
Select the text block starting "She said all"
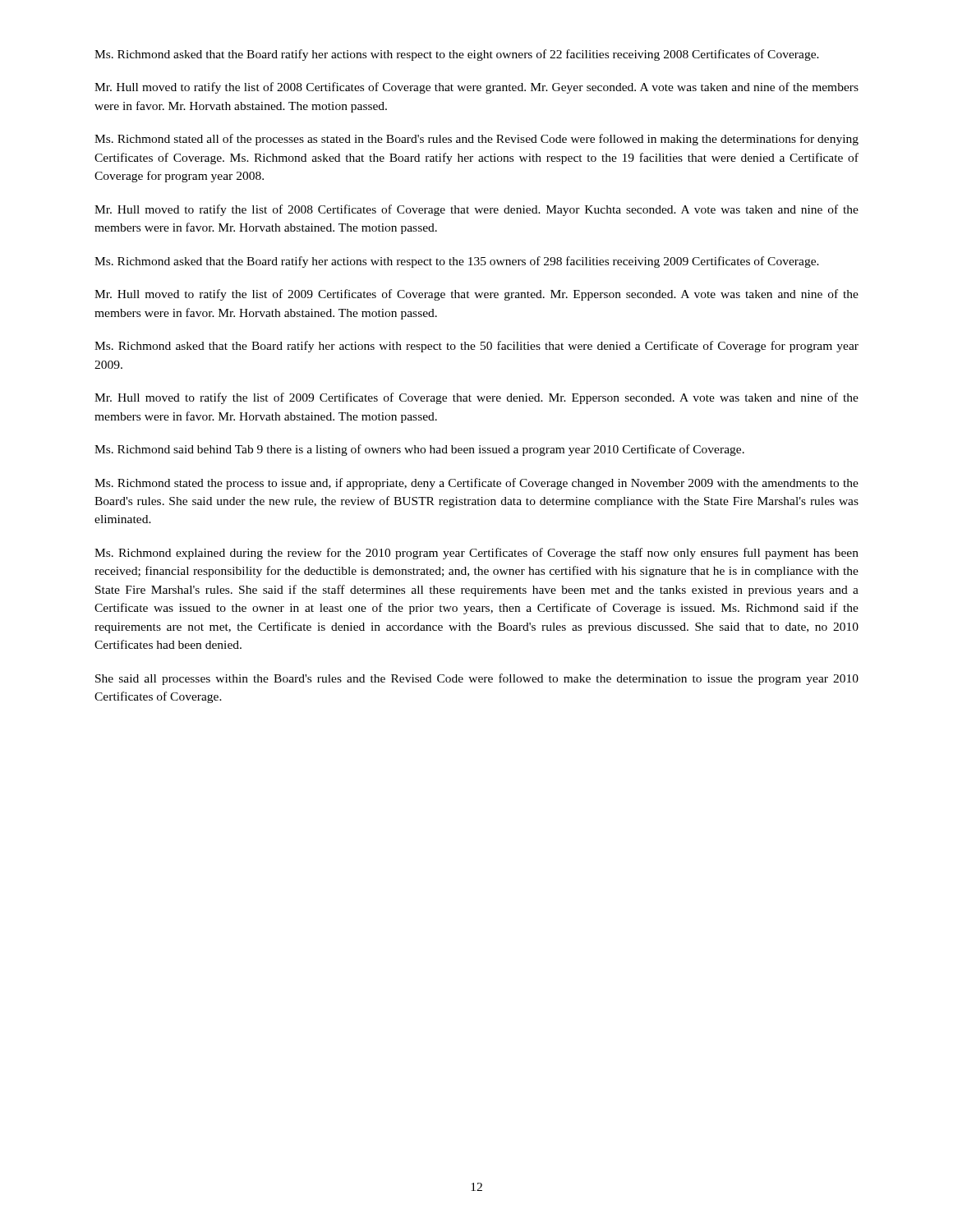tap(476, 687)
